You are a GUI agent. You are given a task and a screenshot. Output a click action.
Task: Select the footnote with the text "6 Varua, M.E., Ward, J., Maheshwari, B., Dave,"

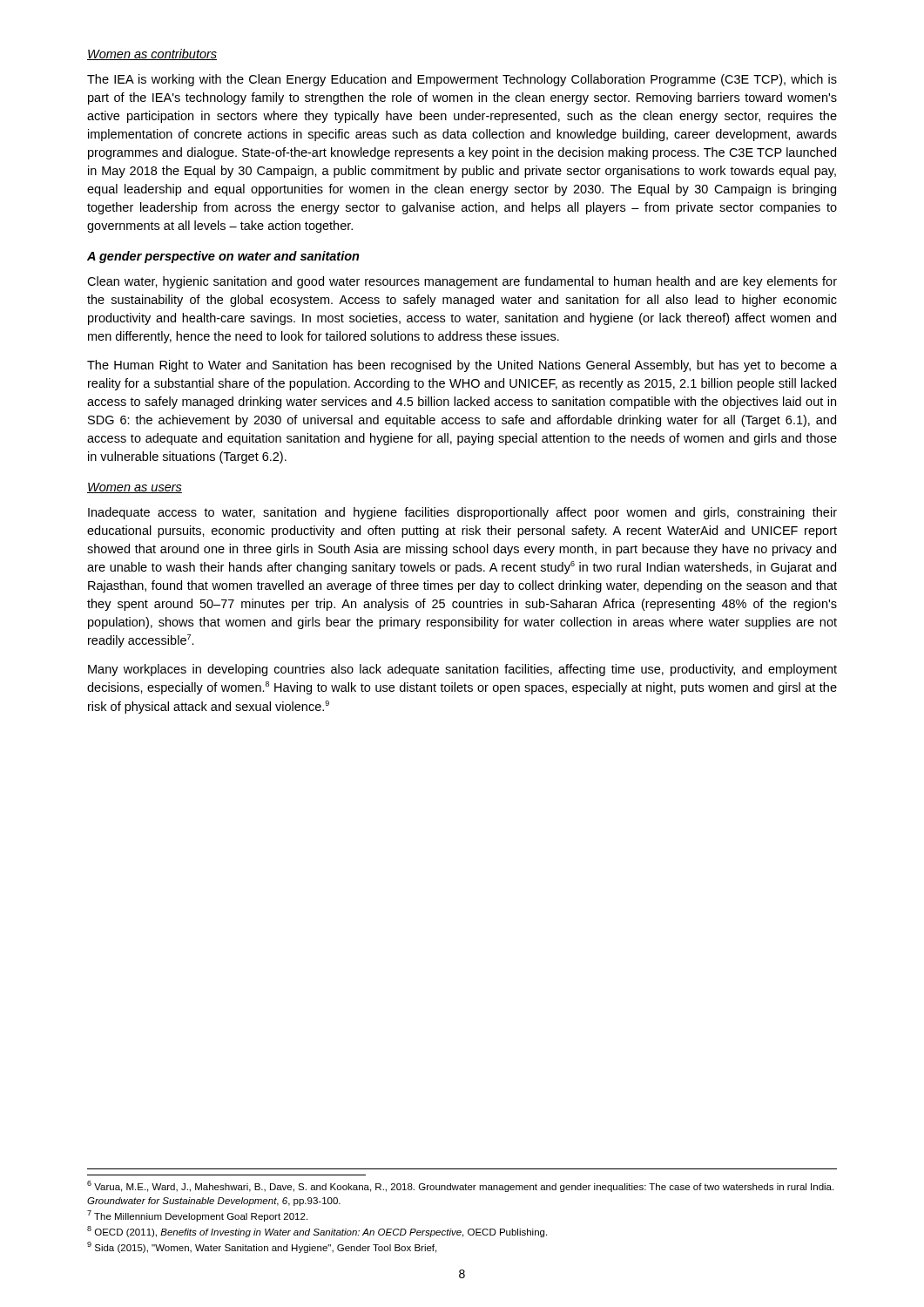(x=461, y=1193)
